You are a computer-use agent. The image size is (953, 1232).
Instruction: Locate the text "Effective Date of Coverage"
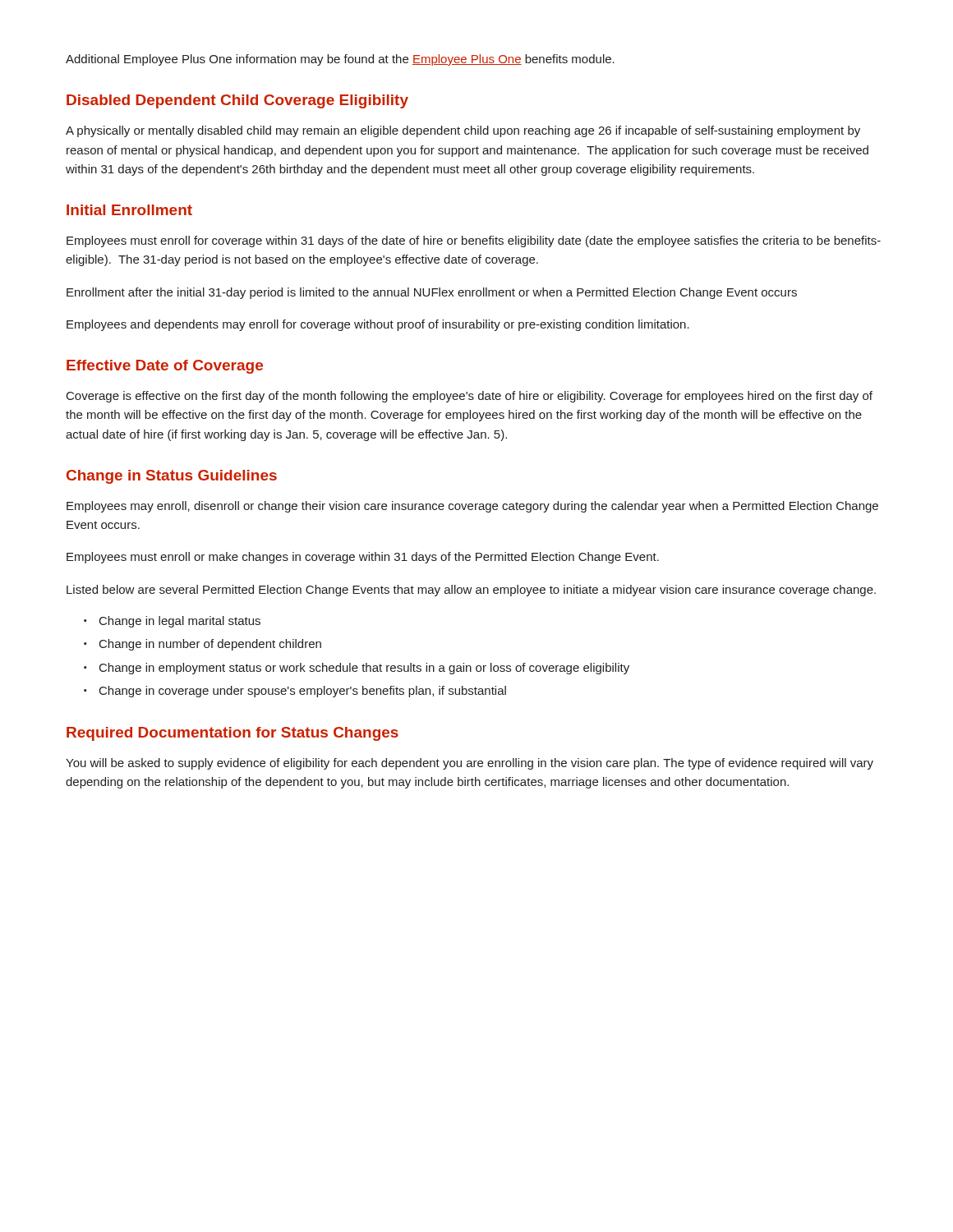click(165, 365)
